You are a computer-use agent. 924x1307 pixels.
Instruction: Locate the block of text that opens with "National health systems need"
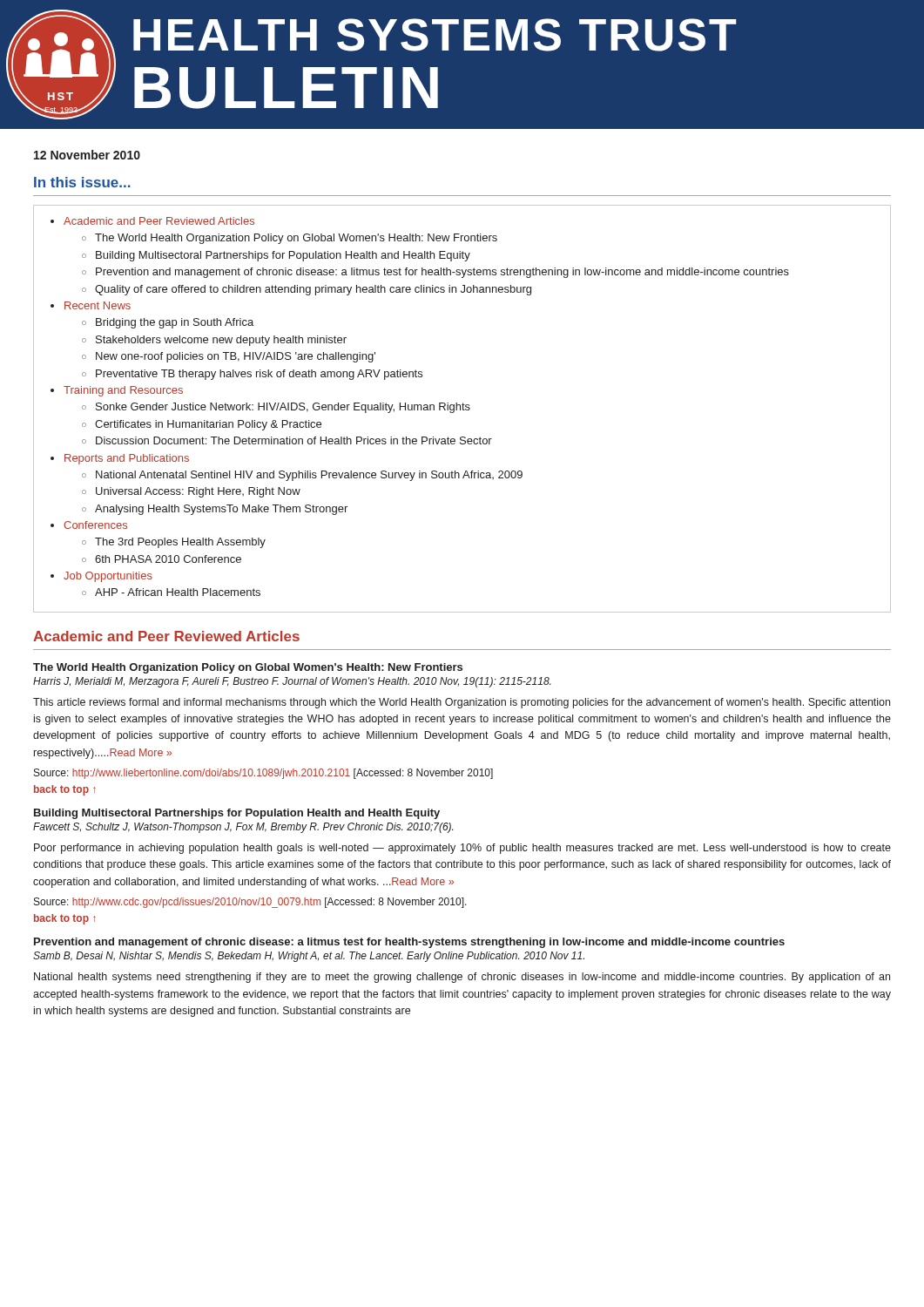coord(462,994)
